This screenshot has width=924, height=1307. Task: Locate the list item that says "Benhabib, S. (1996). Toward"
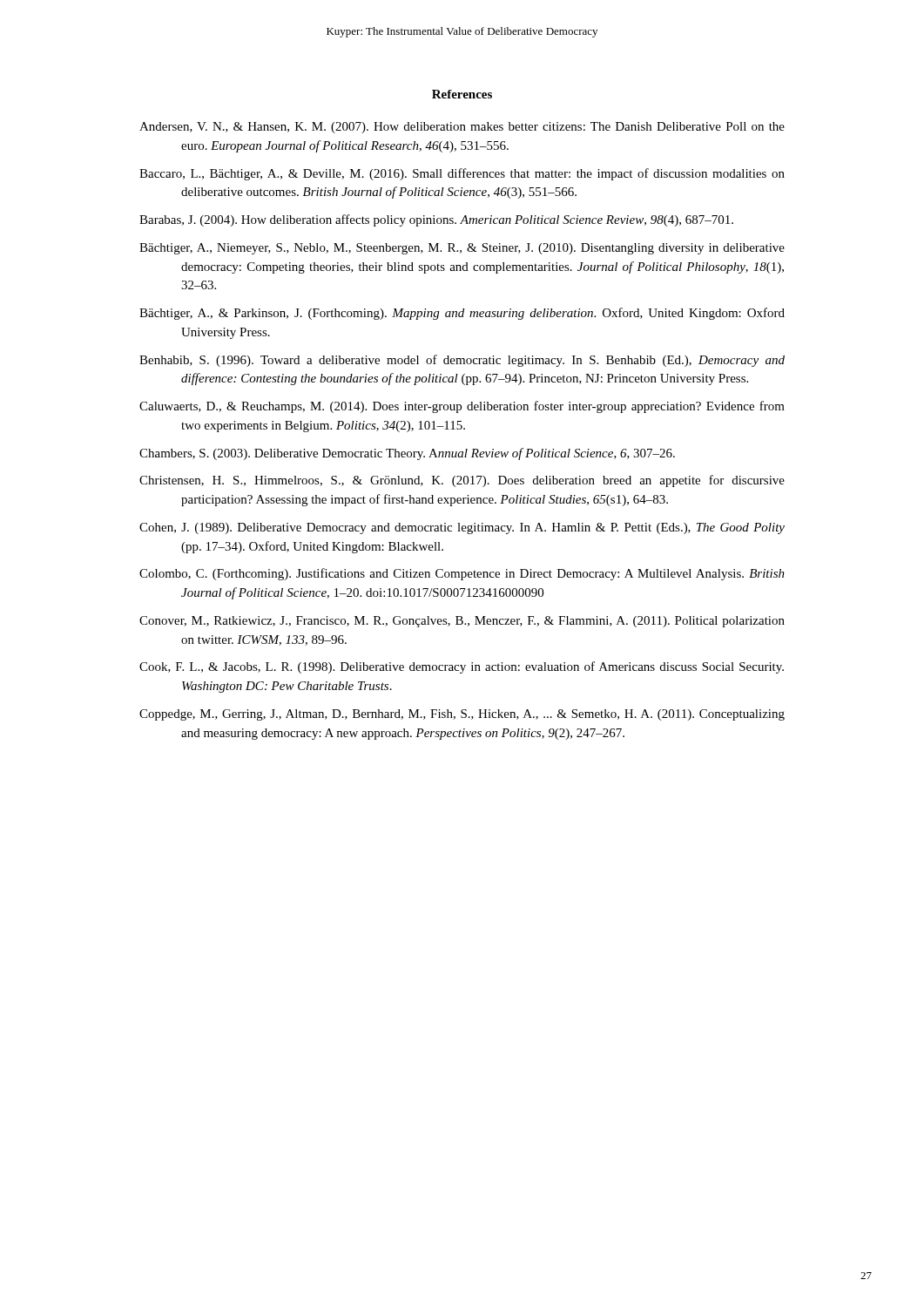(462, 370)
